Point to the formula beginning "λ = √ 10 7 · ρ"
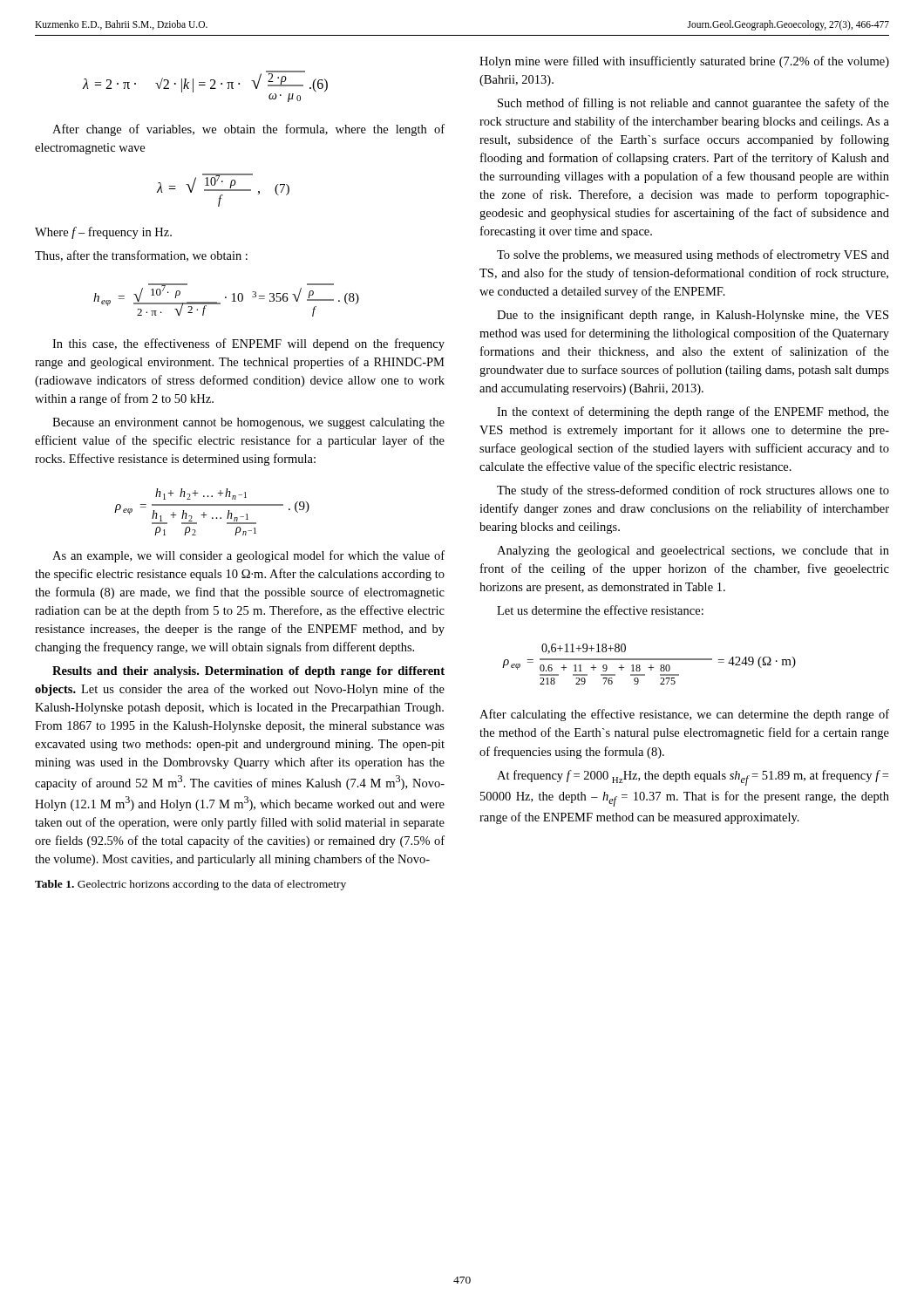The width and height of the screenshot is (924, 1308). tap(240, 188)
